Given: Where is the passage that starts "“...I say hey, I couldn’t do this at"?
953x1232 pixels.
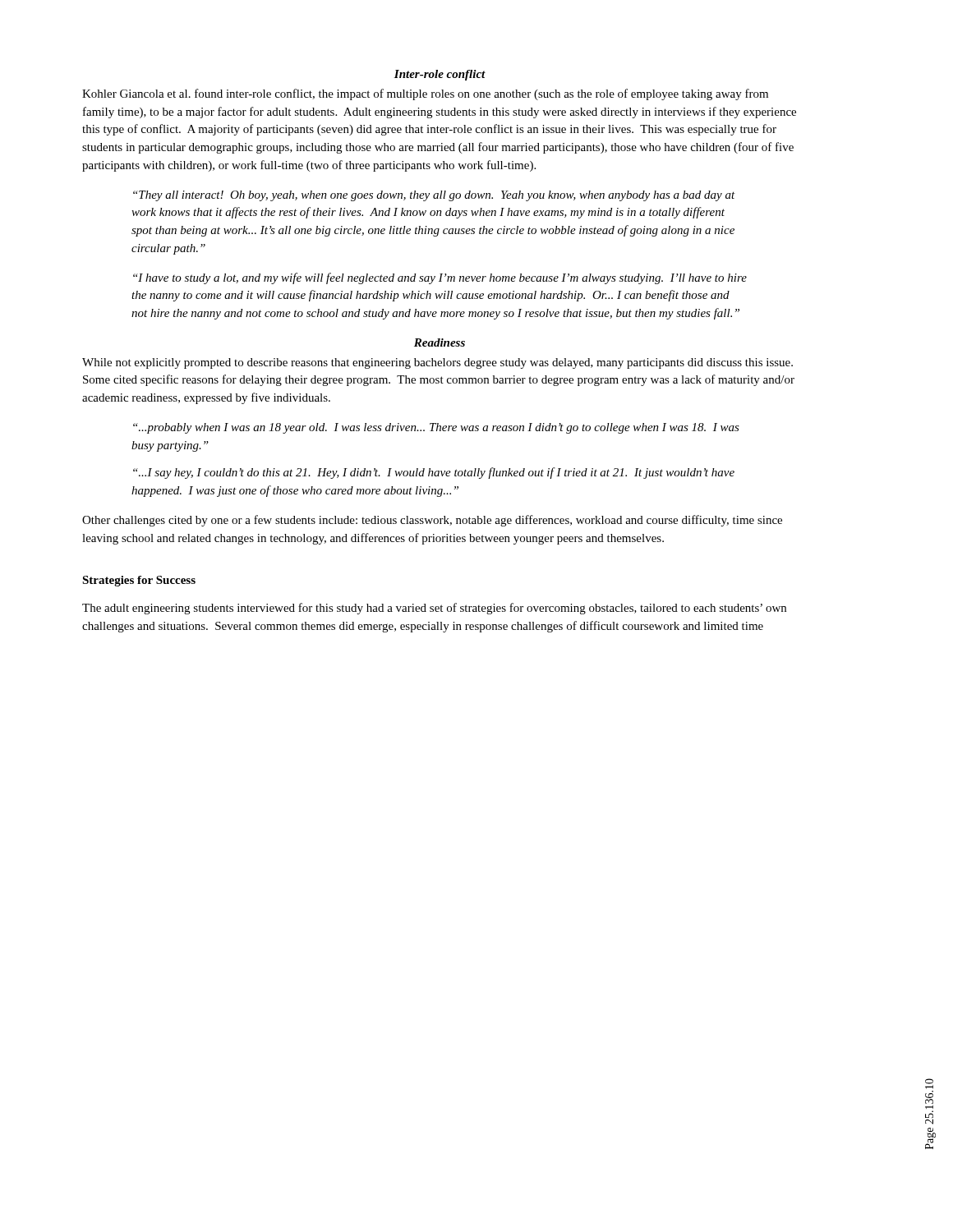Looking at the screenshot, I should click(x=433, y=481).
